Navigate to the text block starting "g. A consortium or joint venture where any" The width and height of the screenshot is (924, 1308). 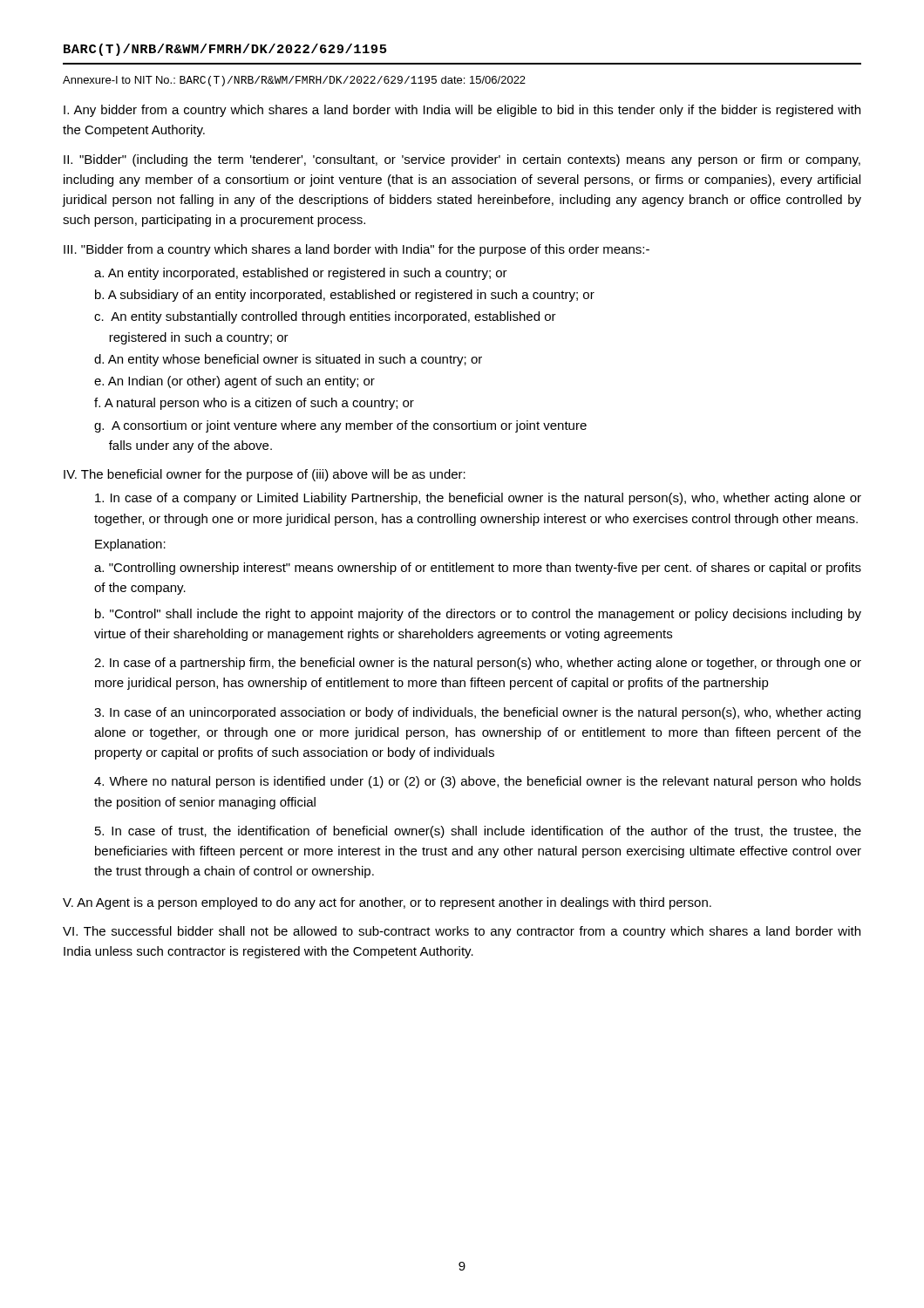[341, 435]
